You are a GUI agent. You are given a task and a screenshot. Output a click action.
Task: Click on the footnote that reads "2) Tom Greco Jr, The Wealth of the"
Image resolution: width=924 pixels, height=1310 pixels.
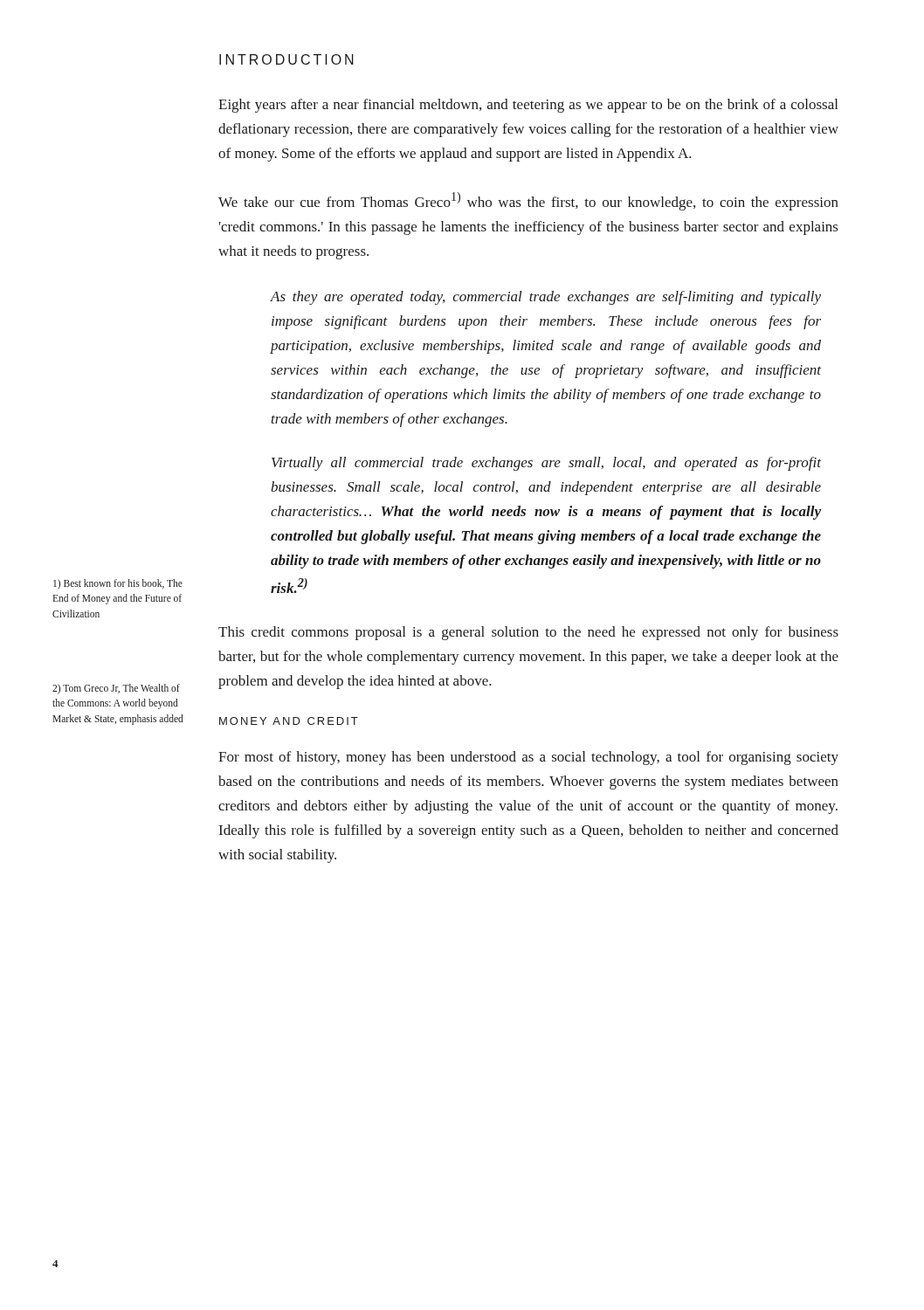(x=120, y=704)
